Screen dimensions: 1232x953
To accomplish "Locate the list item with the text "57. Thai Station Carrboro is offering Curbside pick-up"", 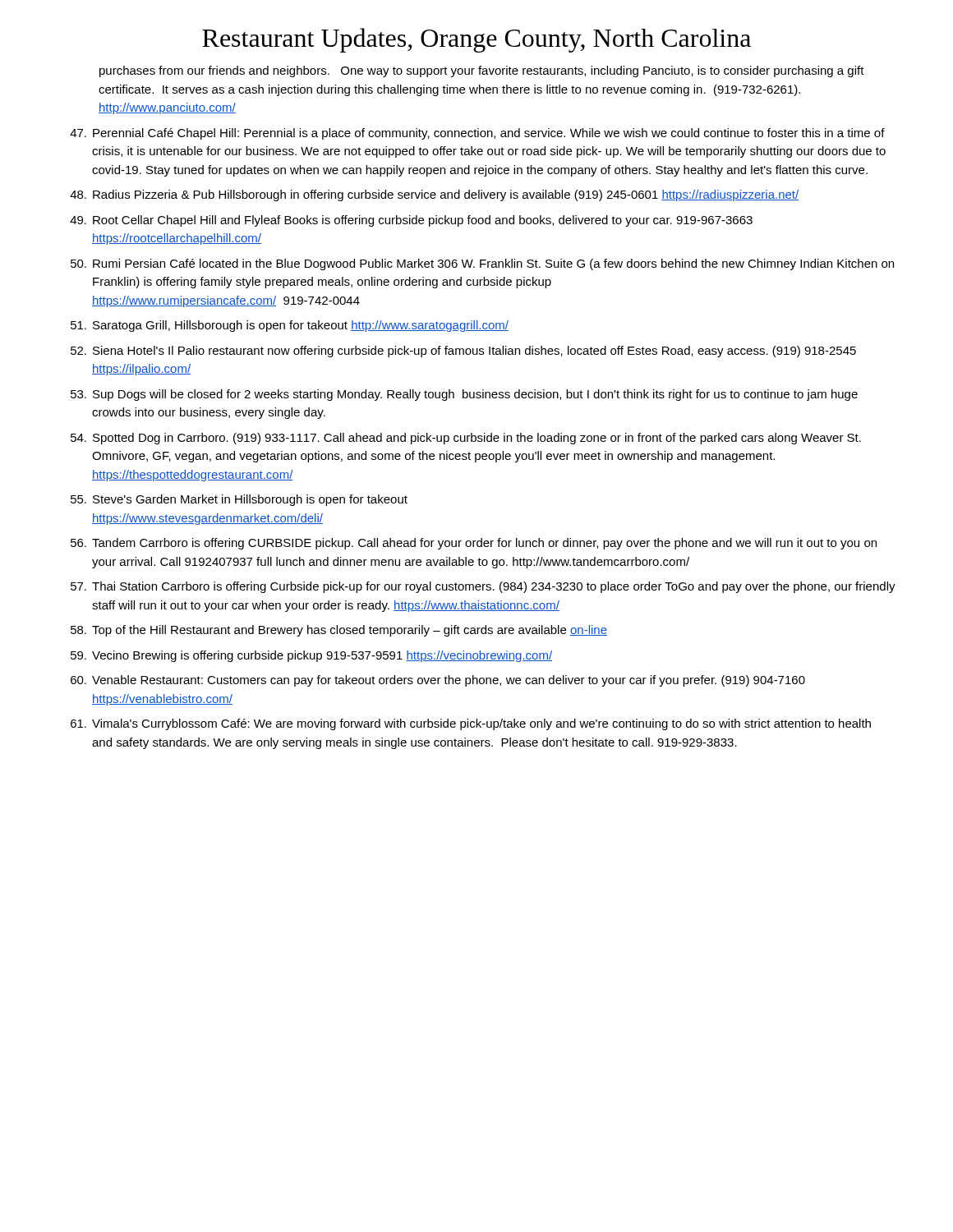I will click(x=476, y=596).
